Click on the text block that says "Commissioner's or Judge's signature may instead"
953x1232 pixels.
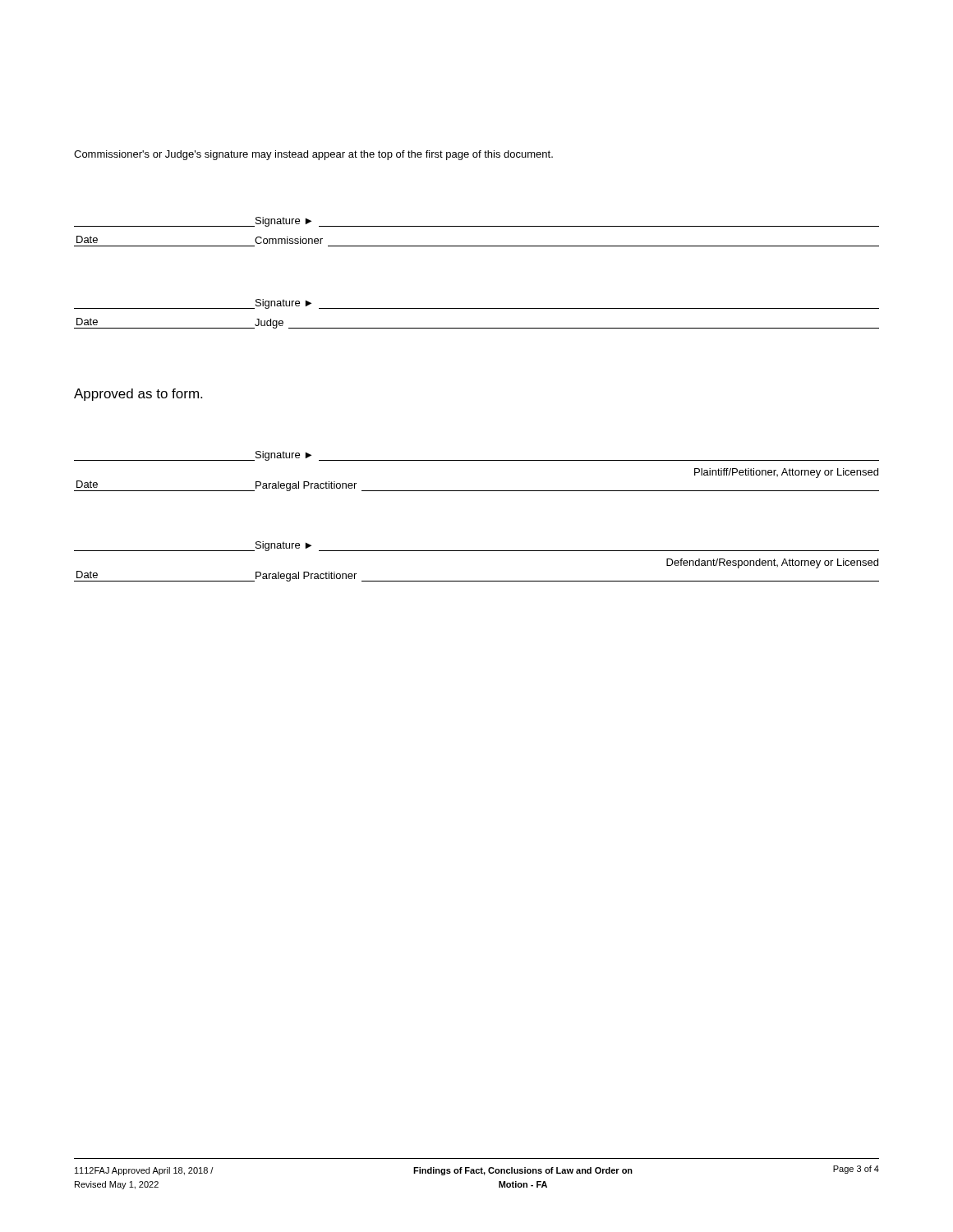[x=314, y=154]
